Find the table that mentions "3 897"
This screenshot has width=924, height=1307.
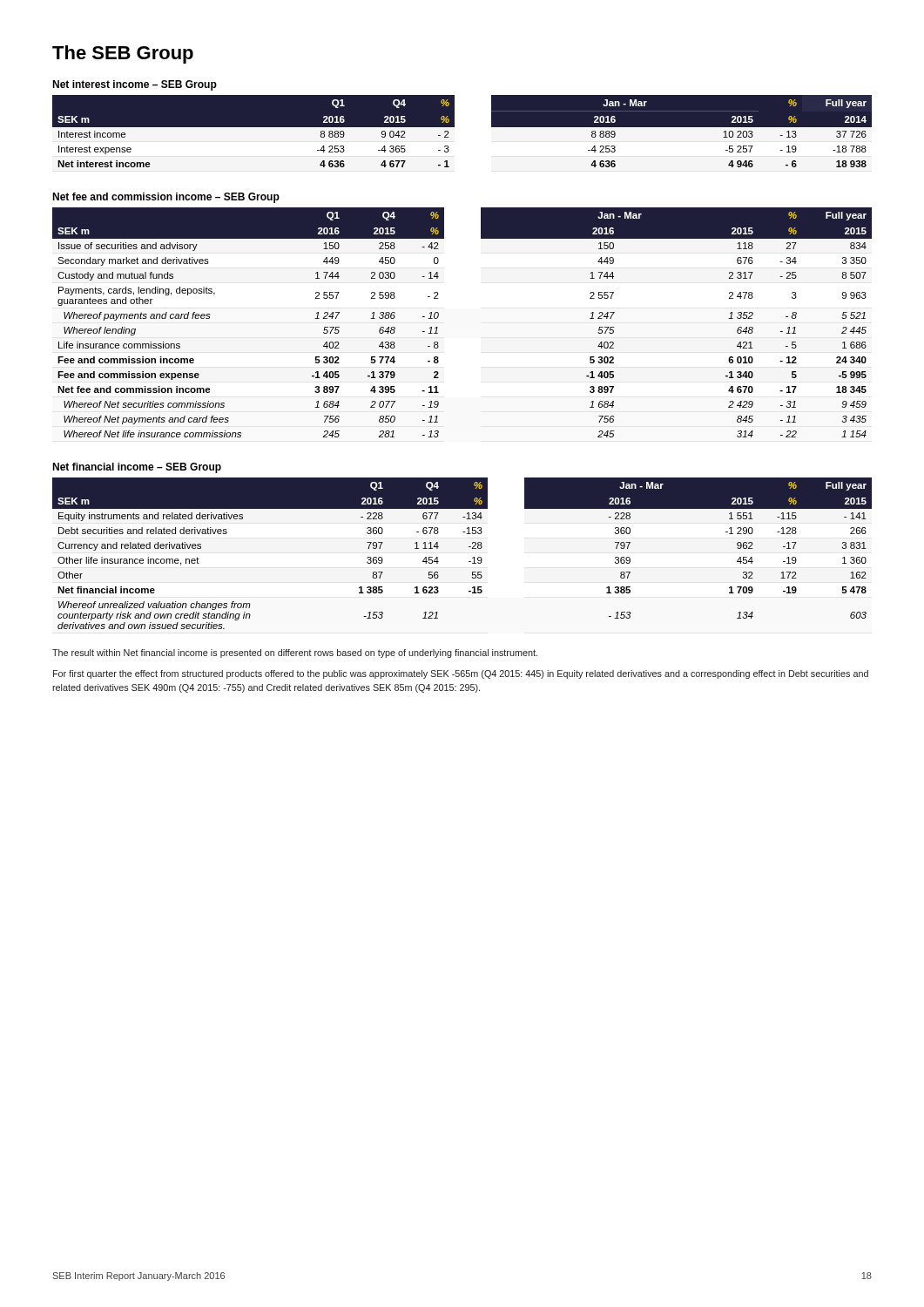click(x=462, y=325)
